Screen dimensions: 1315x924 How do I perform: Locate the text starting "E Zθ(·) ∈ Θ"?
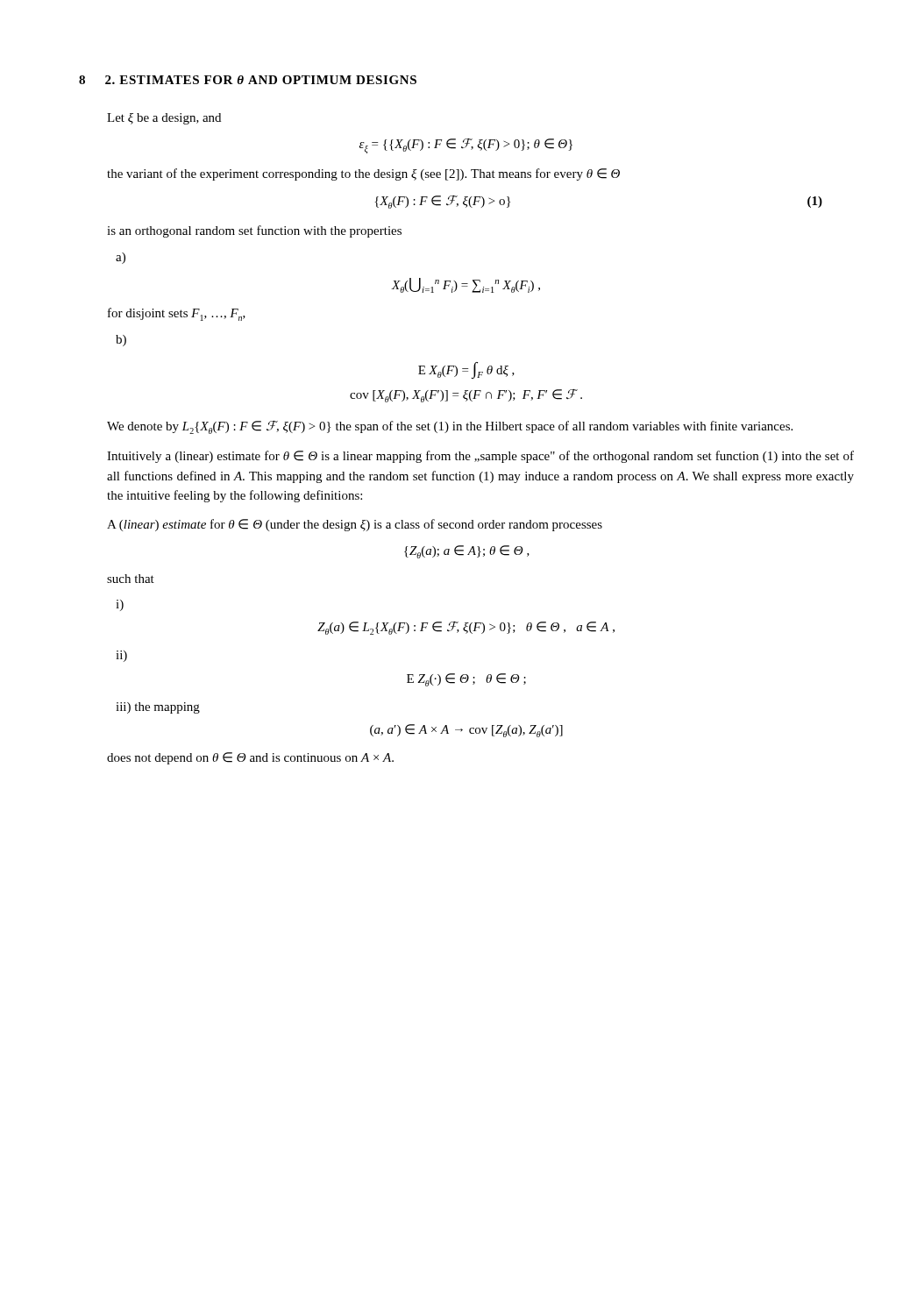click(466, 679)
